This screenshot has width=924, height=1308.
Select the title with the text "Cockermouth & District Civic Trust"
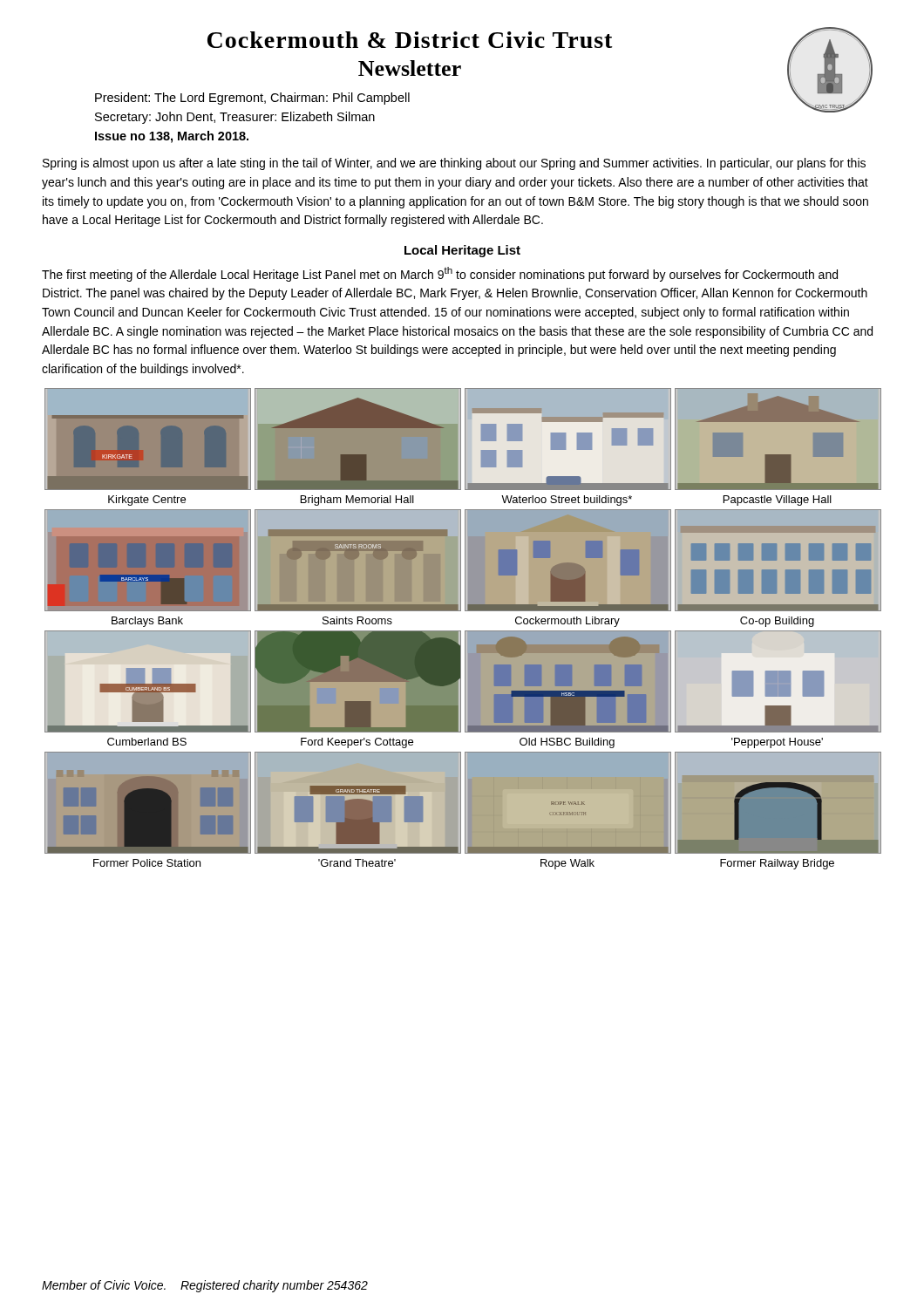click(410, 54)
